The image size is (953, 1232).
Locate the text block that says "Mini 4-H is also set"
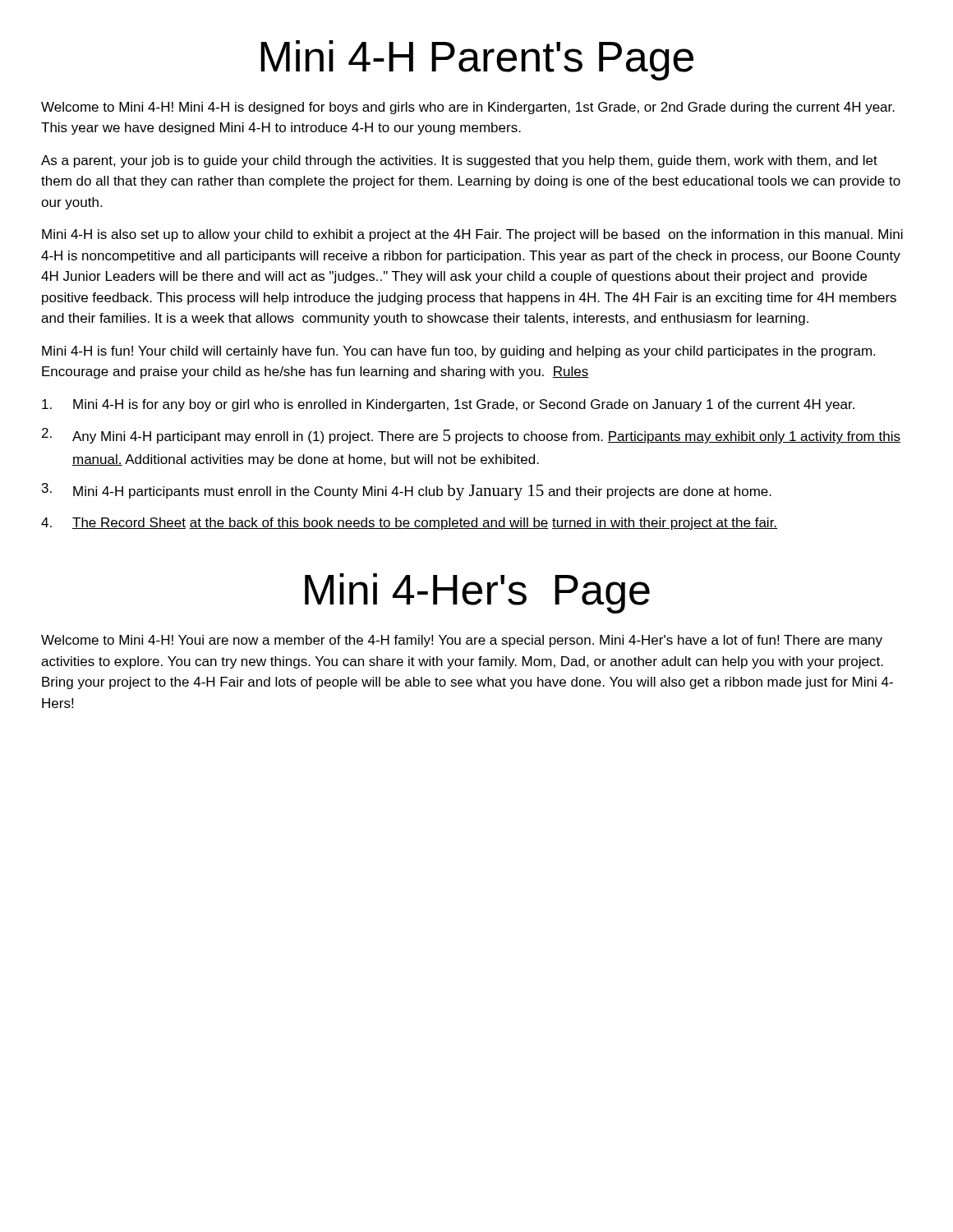472,277
